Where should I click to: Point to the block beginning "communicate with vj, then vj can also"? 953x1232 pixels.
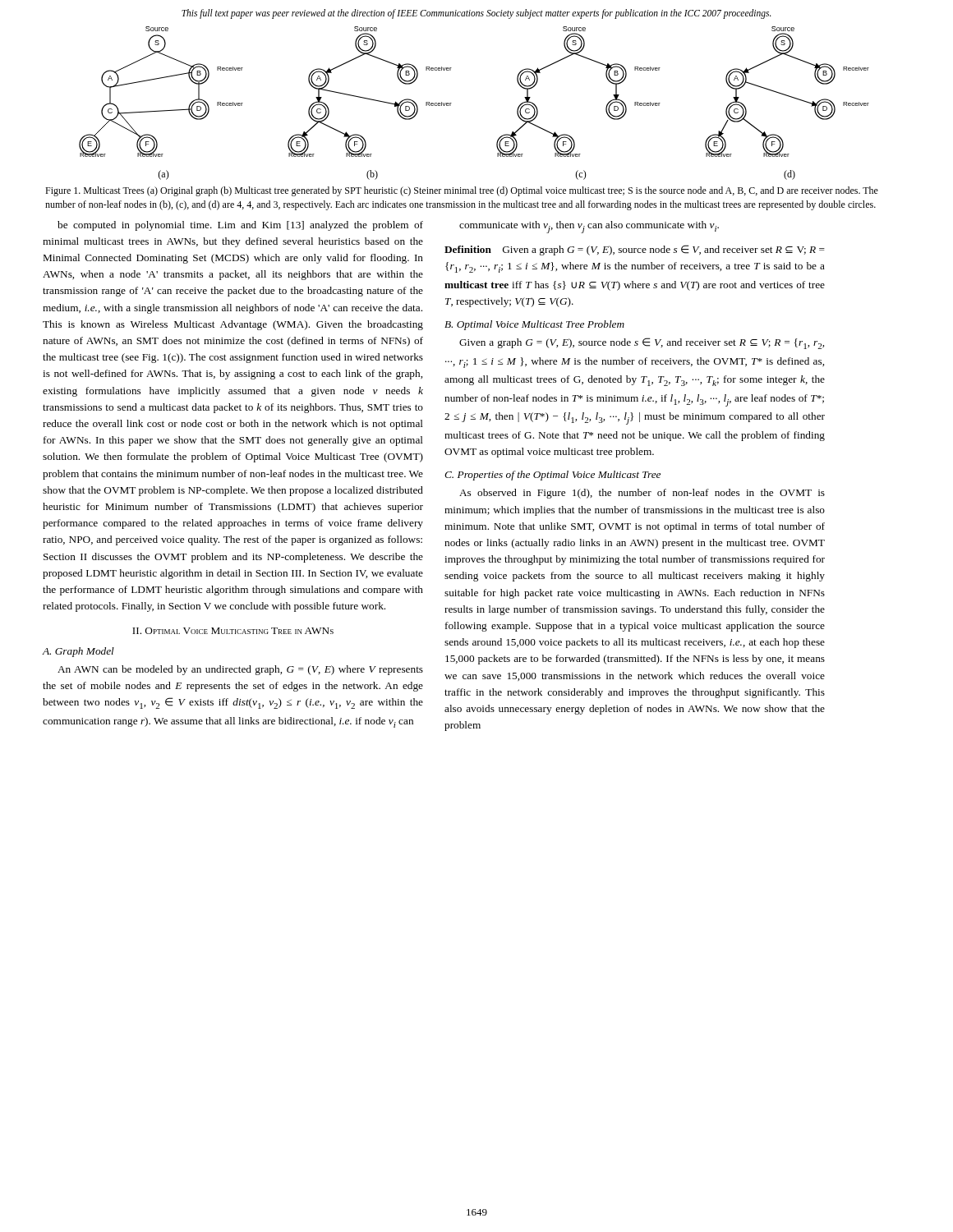(x=589, y=225)
